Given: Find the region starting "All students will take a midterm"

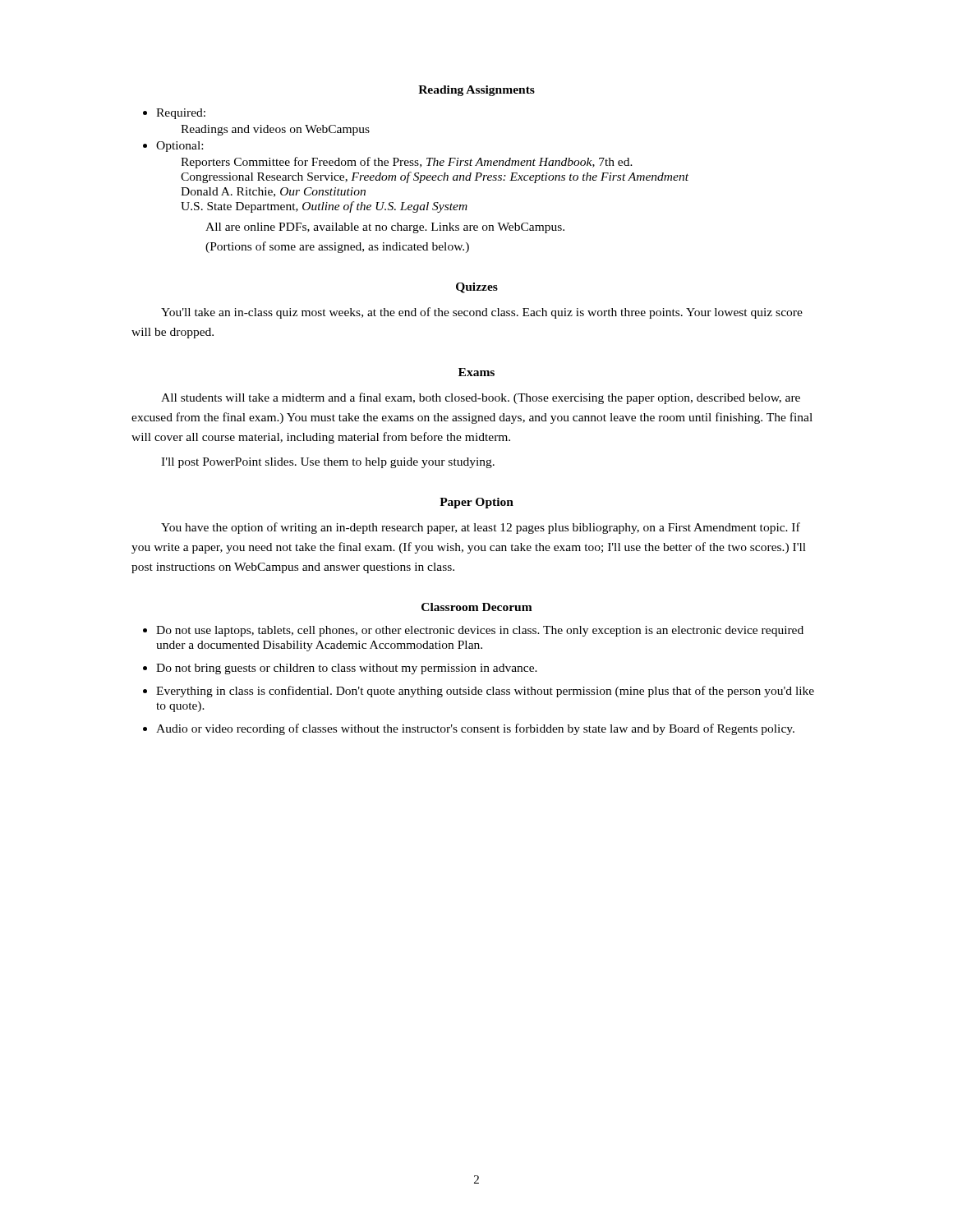Looking at the screenshot, I should click(x=476, y=430).
